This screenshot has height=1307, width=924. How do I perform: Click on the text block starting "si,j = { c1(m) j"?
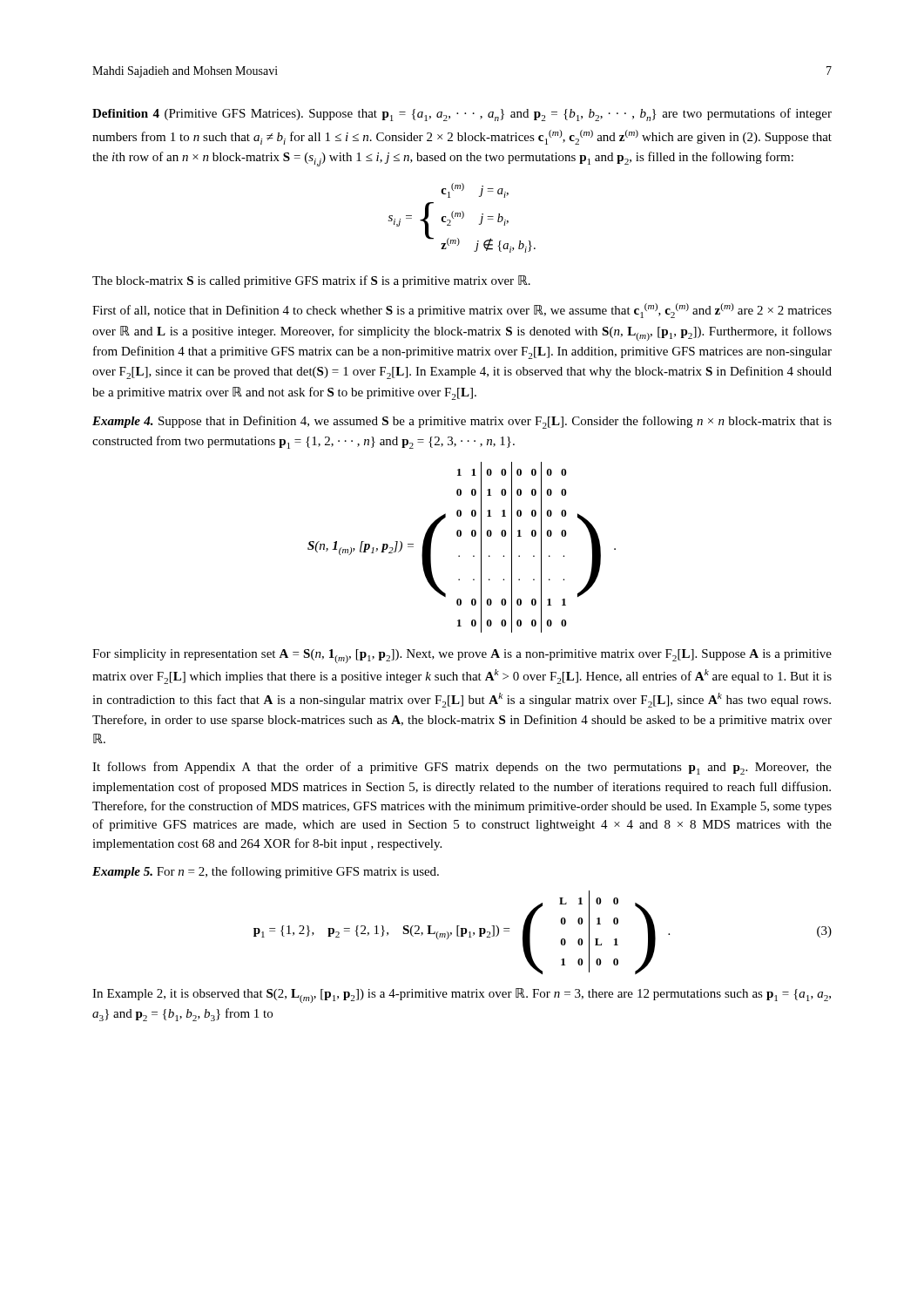coord(462,218)
